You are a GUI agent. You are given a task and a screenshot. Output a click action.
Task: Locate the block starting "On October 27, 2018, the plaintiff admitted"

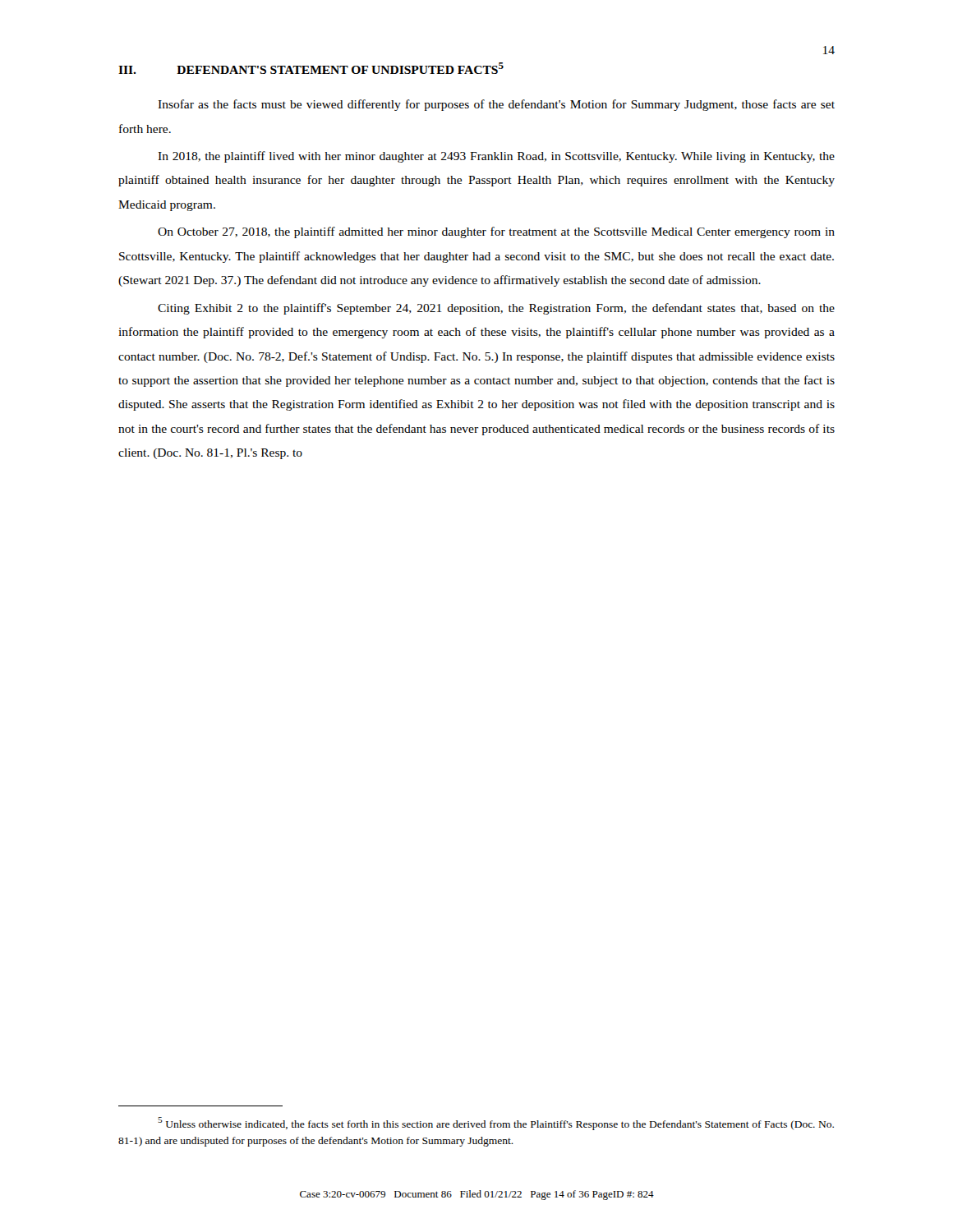tap(476, 256)
